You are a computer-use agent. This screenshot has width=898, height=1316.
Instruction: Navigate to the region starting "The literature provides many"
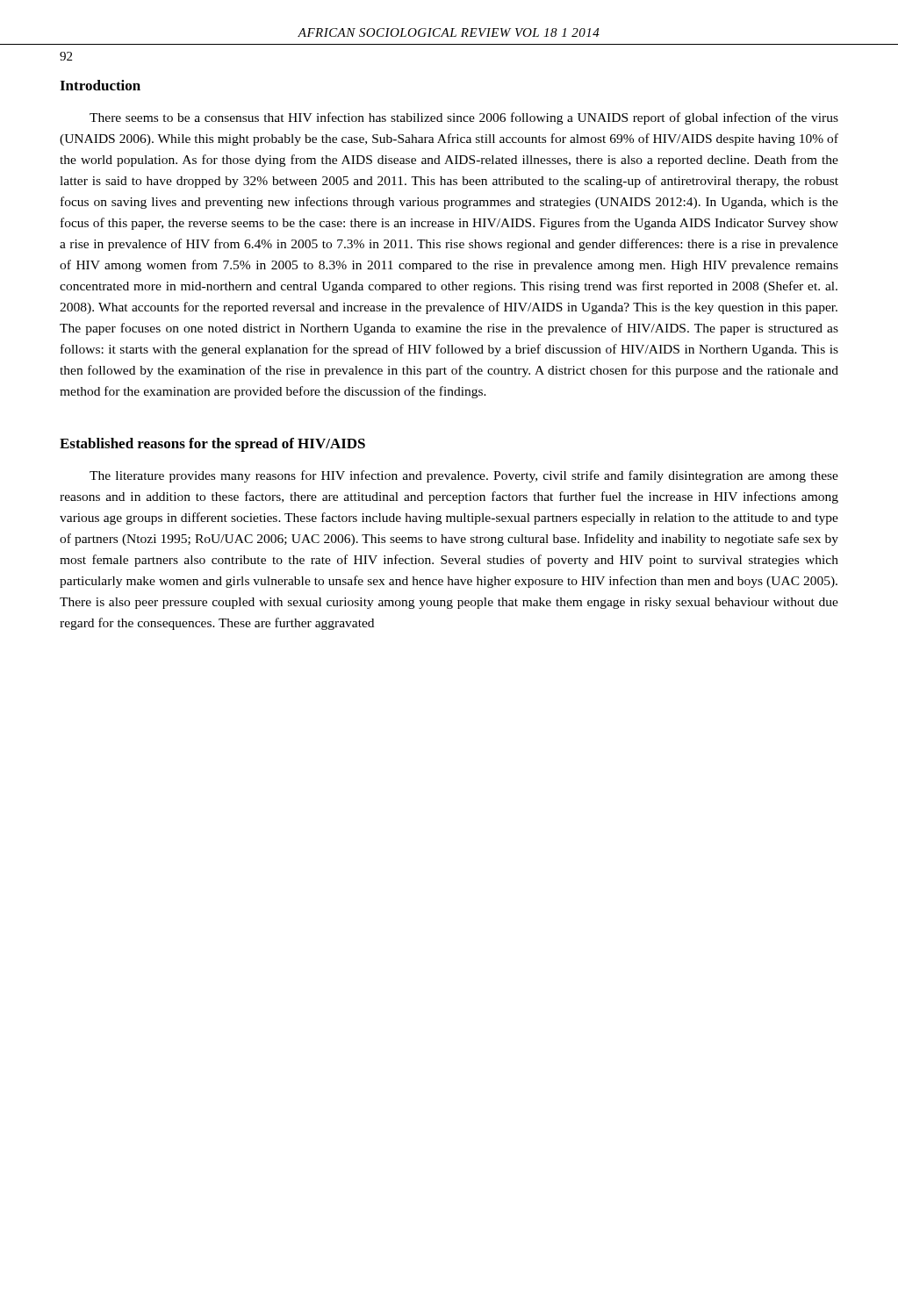(x=449, y=549)
